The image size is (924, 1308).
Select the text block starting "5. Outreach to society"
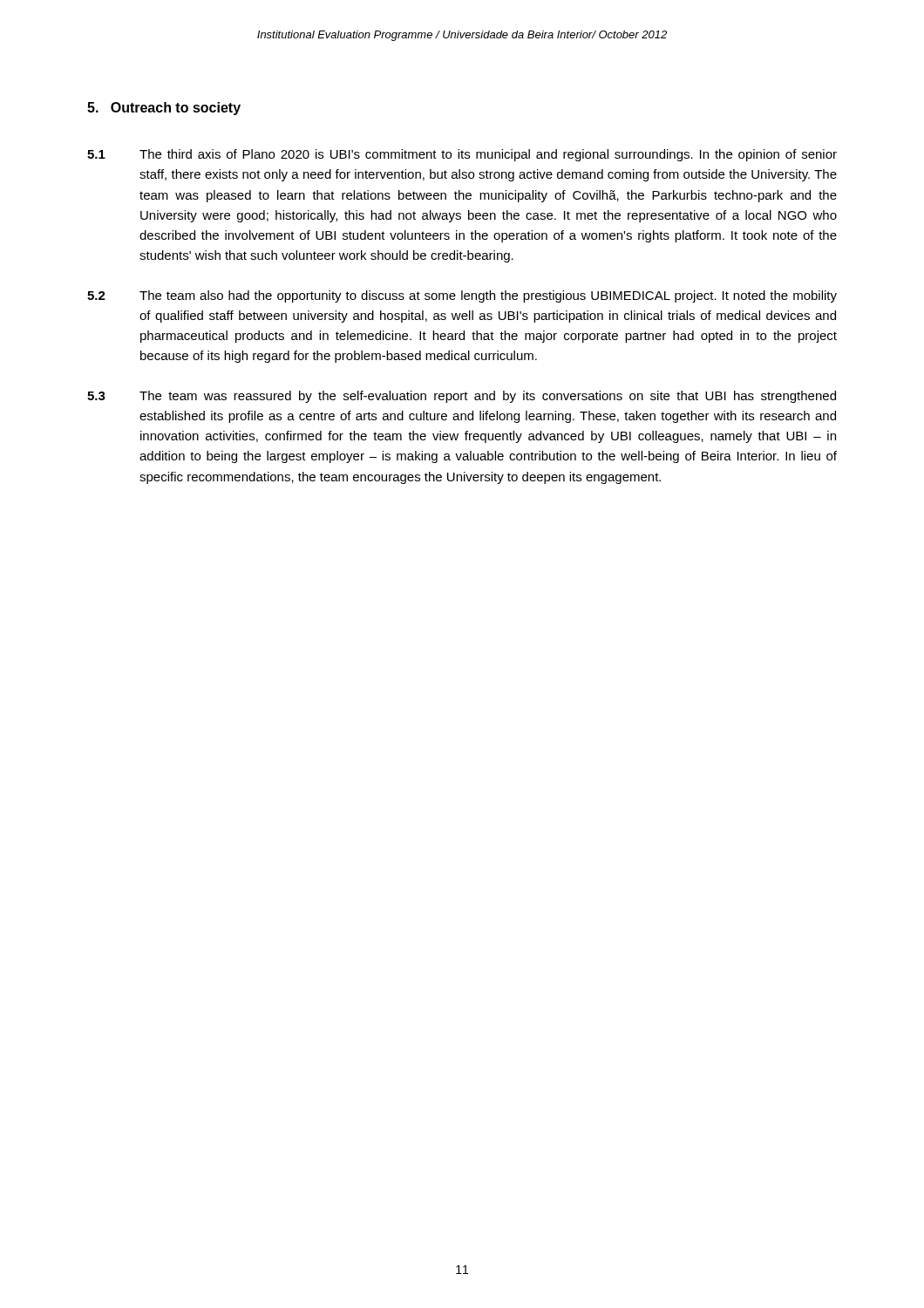click(x=164, y=108)
